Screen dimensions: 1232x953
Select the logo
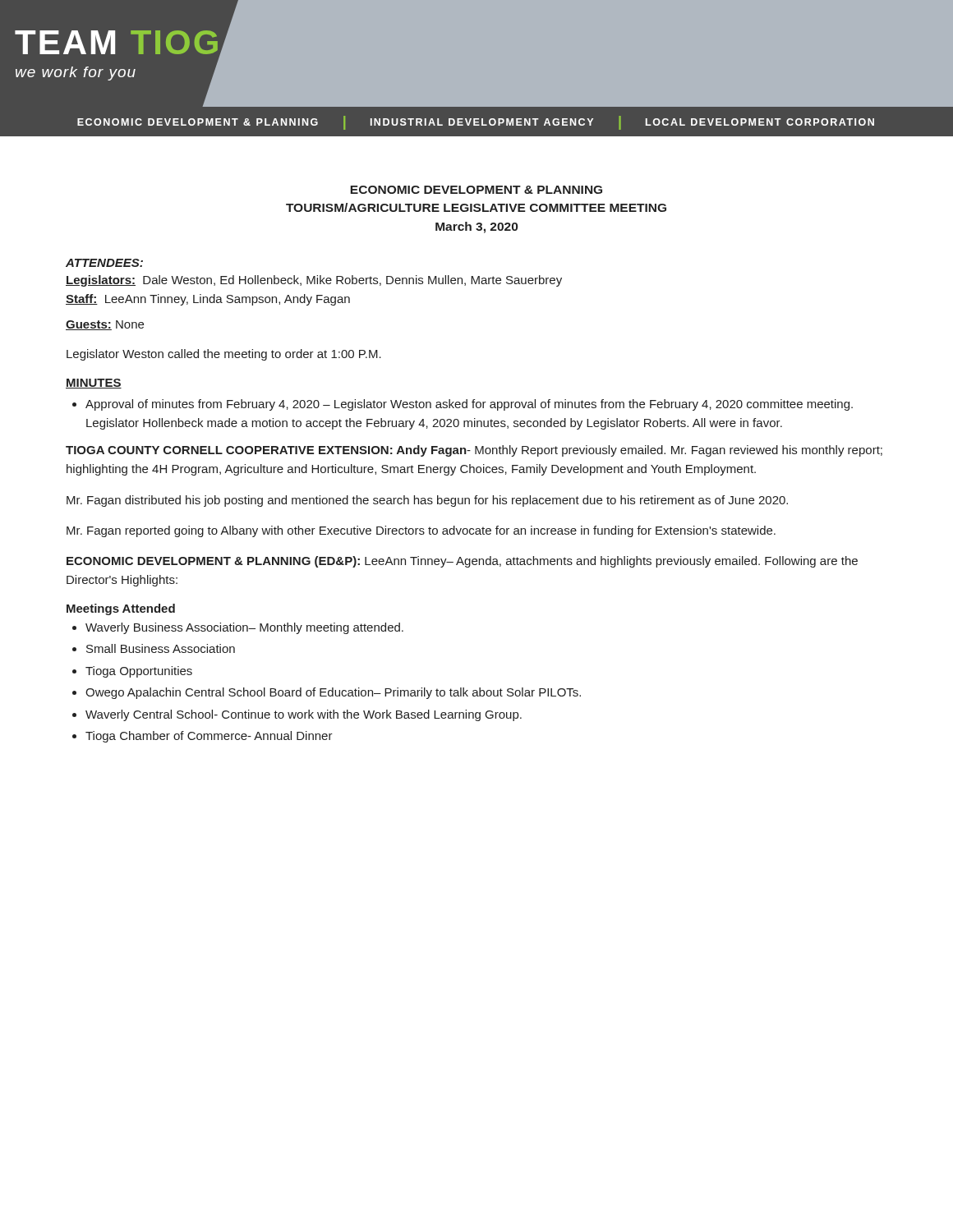(476, 53)
